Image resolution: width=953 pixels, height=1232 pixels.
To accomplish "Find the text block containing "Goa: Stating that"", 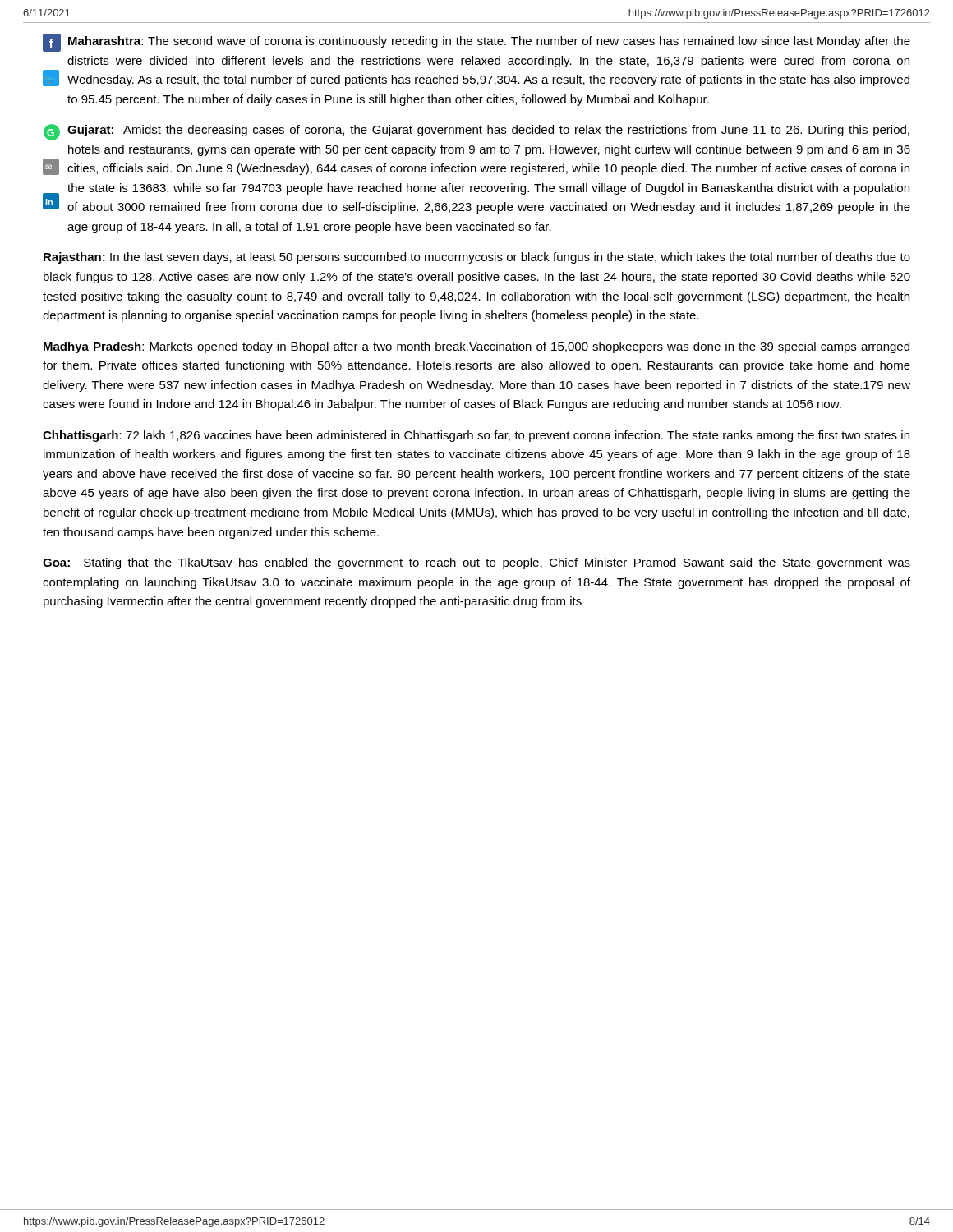I will coord(476,582).
